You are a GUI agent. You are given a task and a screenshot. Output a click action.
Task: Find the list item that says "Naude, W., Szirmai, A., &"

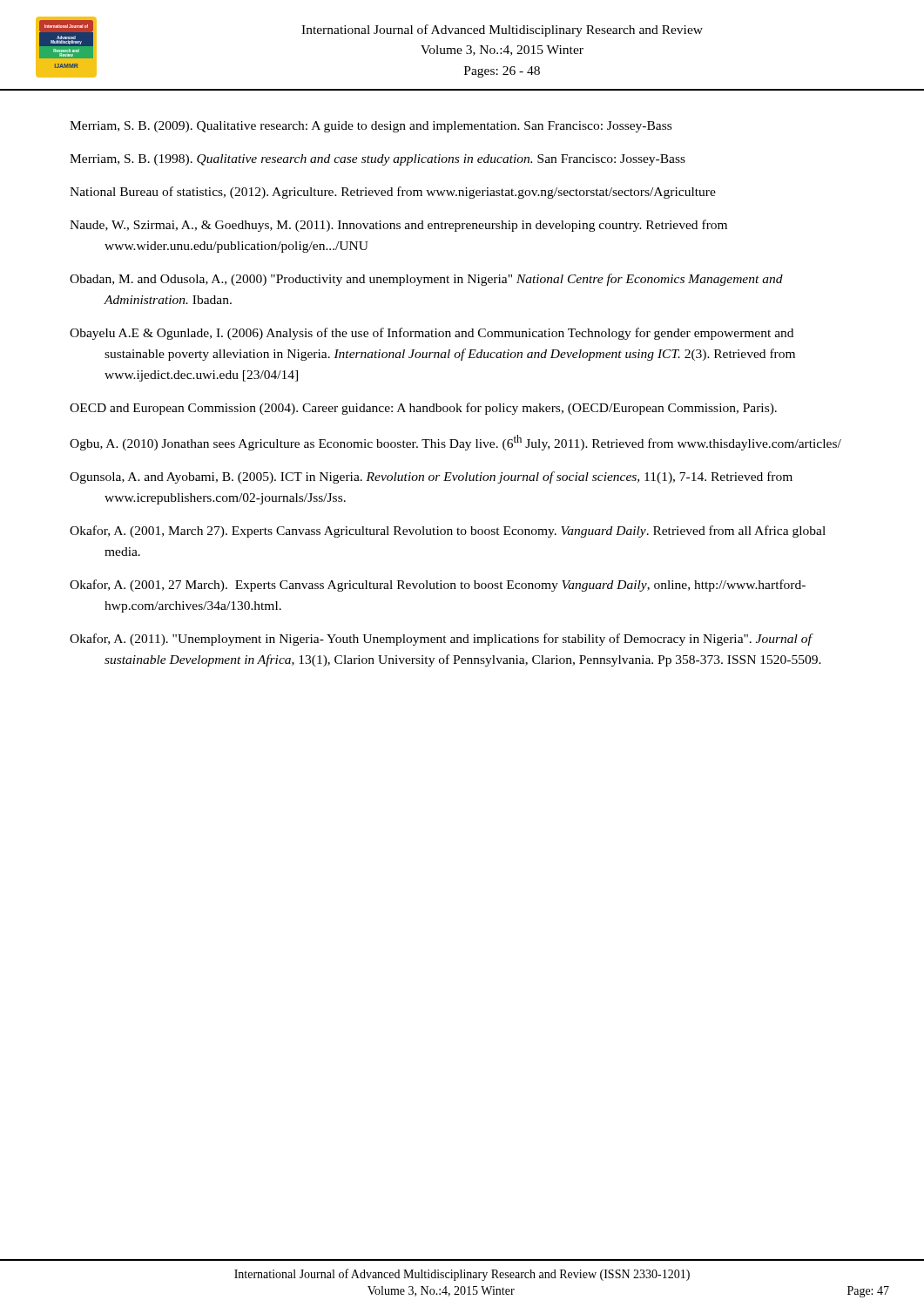pos(399,235)
